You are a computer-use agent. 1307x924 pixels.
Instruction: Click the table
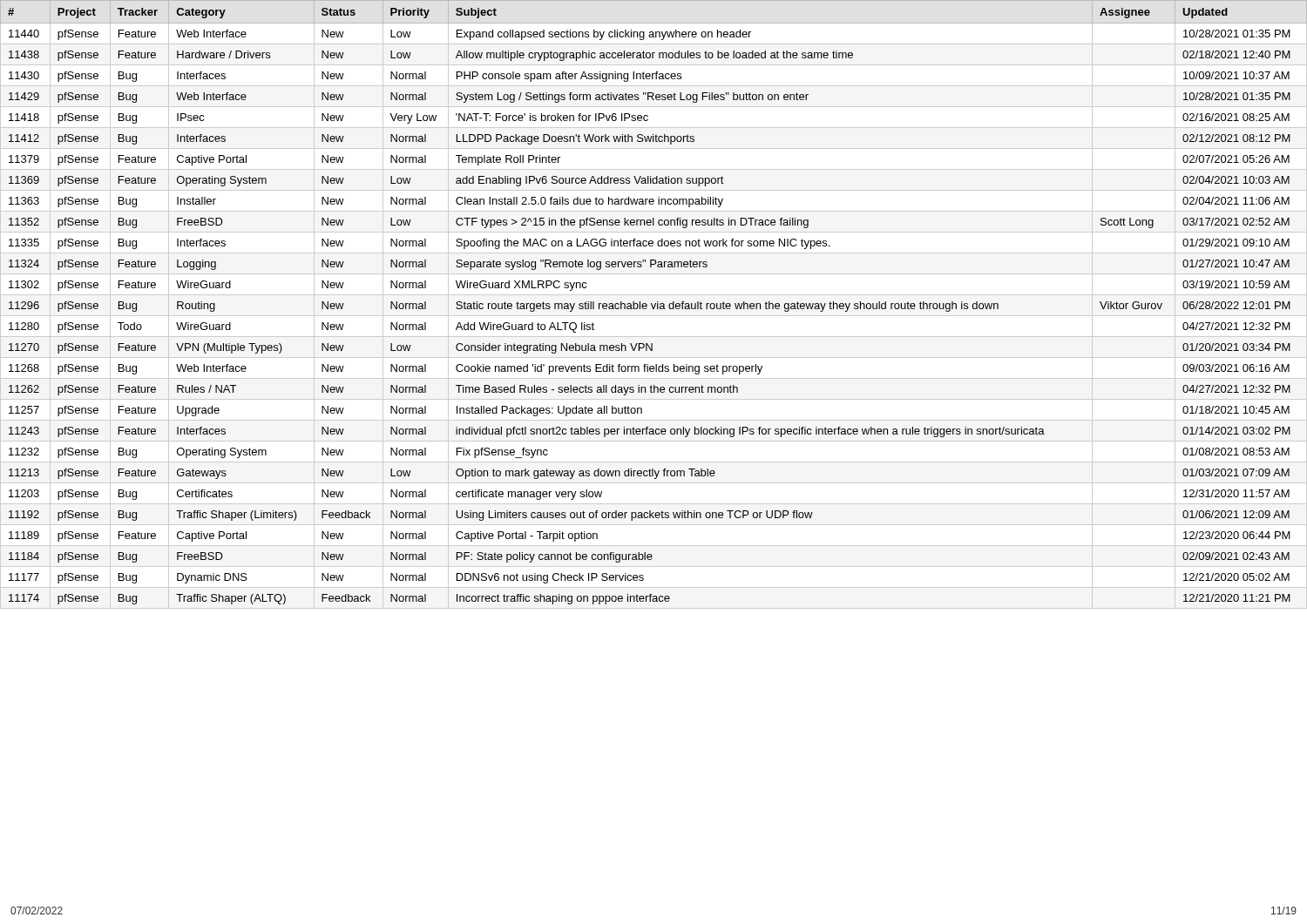pos(654,304)
